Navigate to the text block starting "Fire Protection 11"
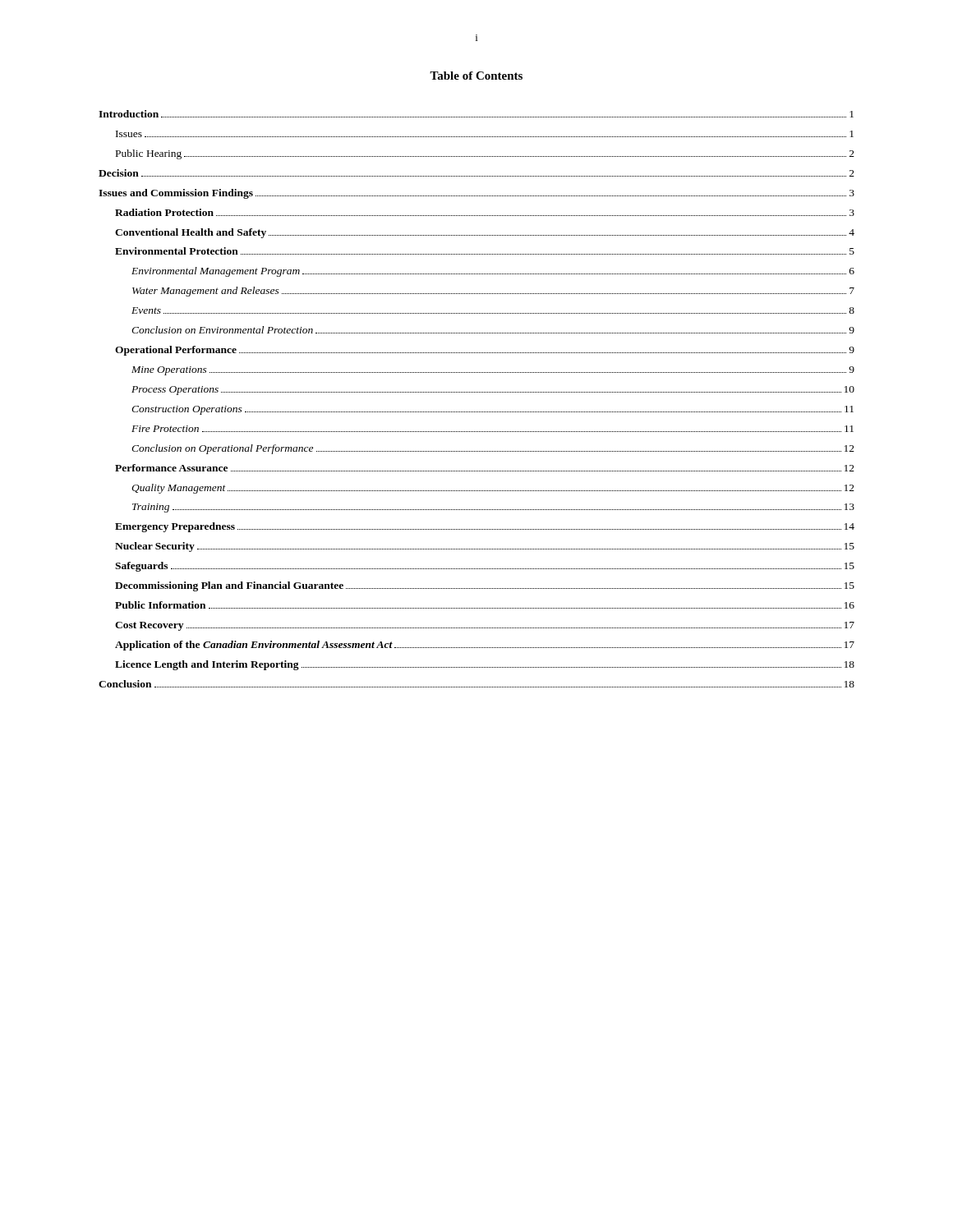Image resolution: width=953 pixels, height=1232 pixels. click(493, 429)
